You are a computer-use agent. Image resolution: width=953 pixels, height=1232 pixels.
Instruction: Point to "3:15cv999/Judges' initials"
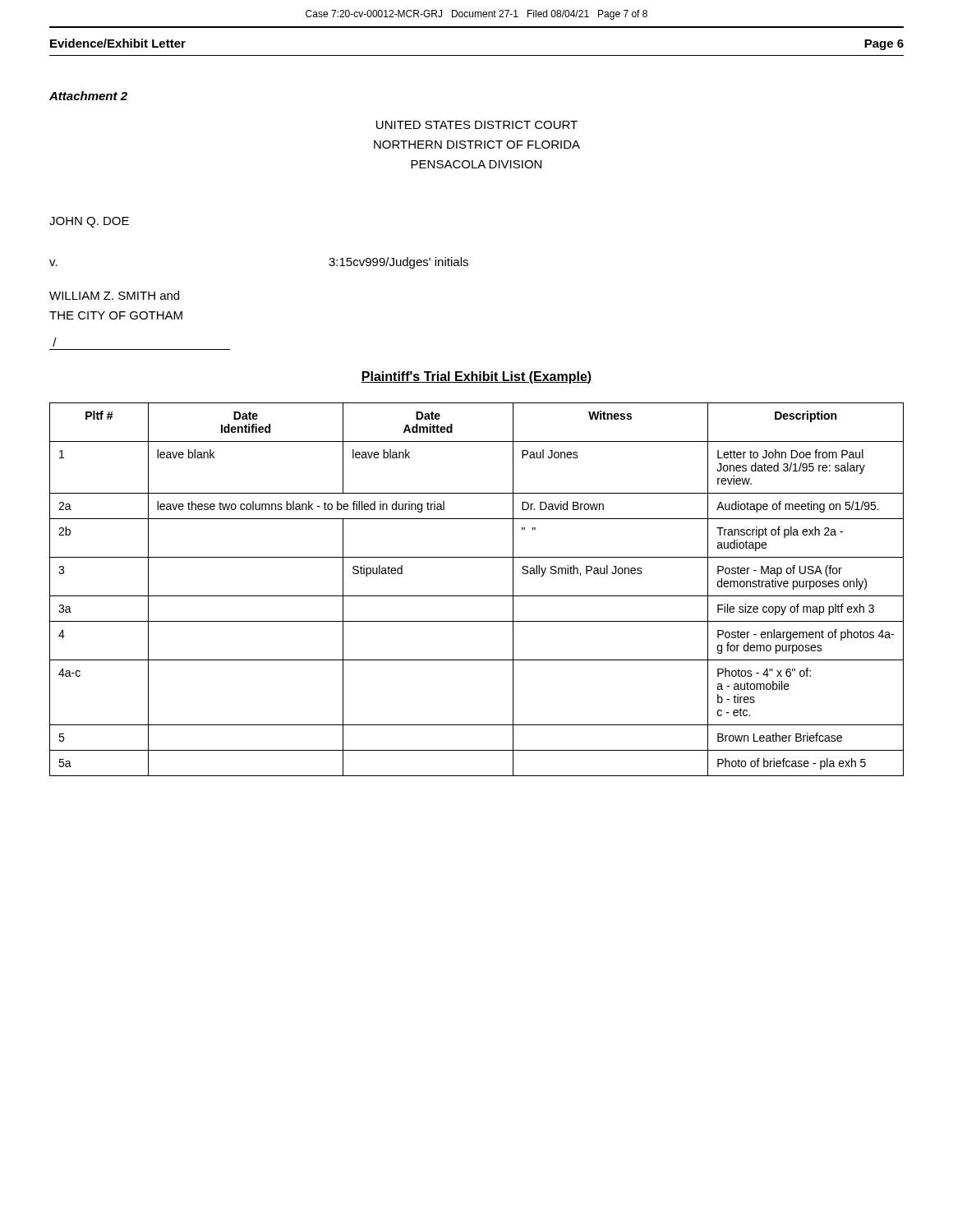tap(399, 262)
